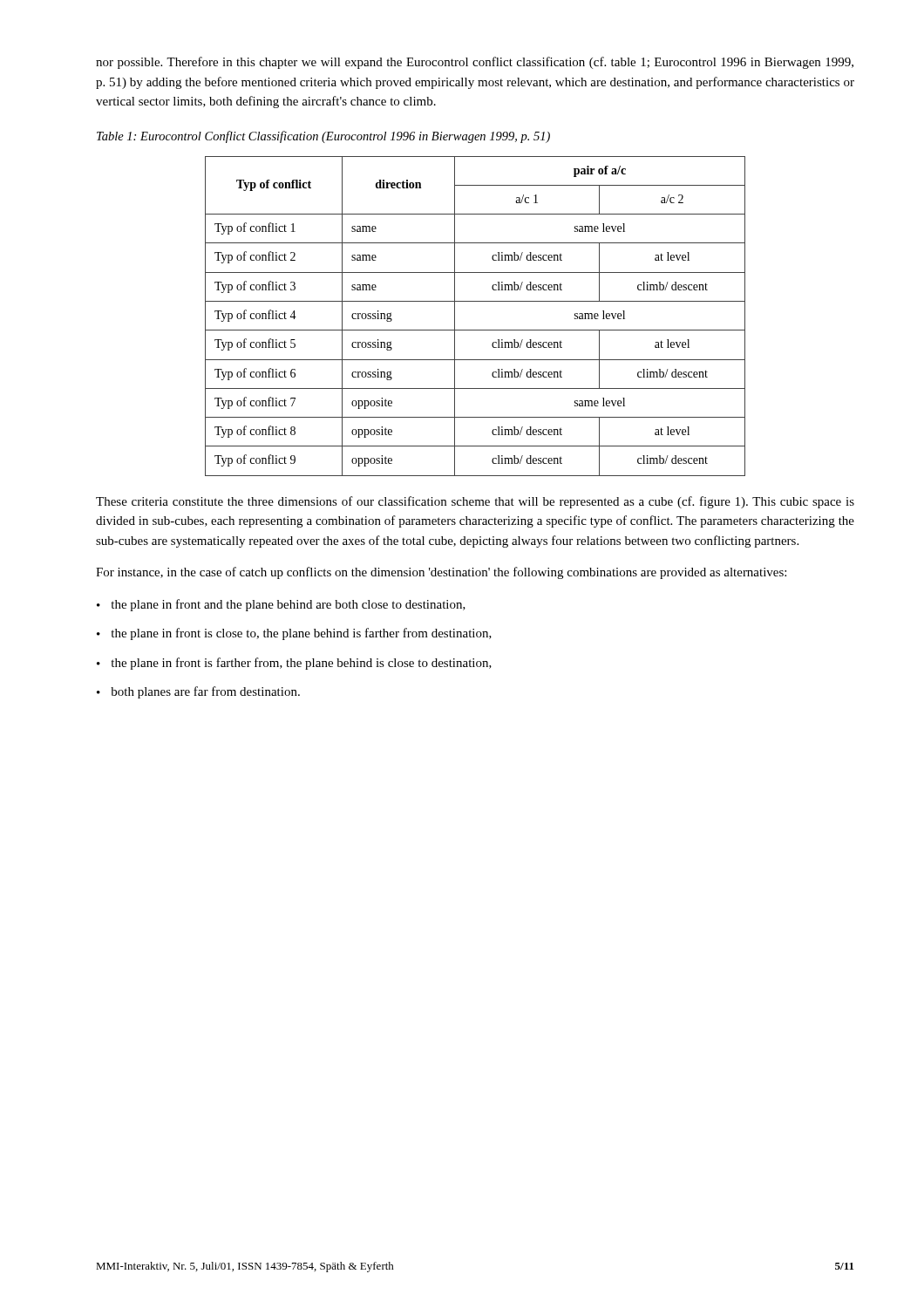Screen dimensions: 1308x924
Task: Select the table that reads "Typ of conflict 7"
Action: pos(475,316)
